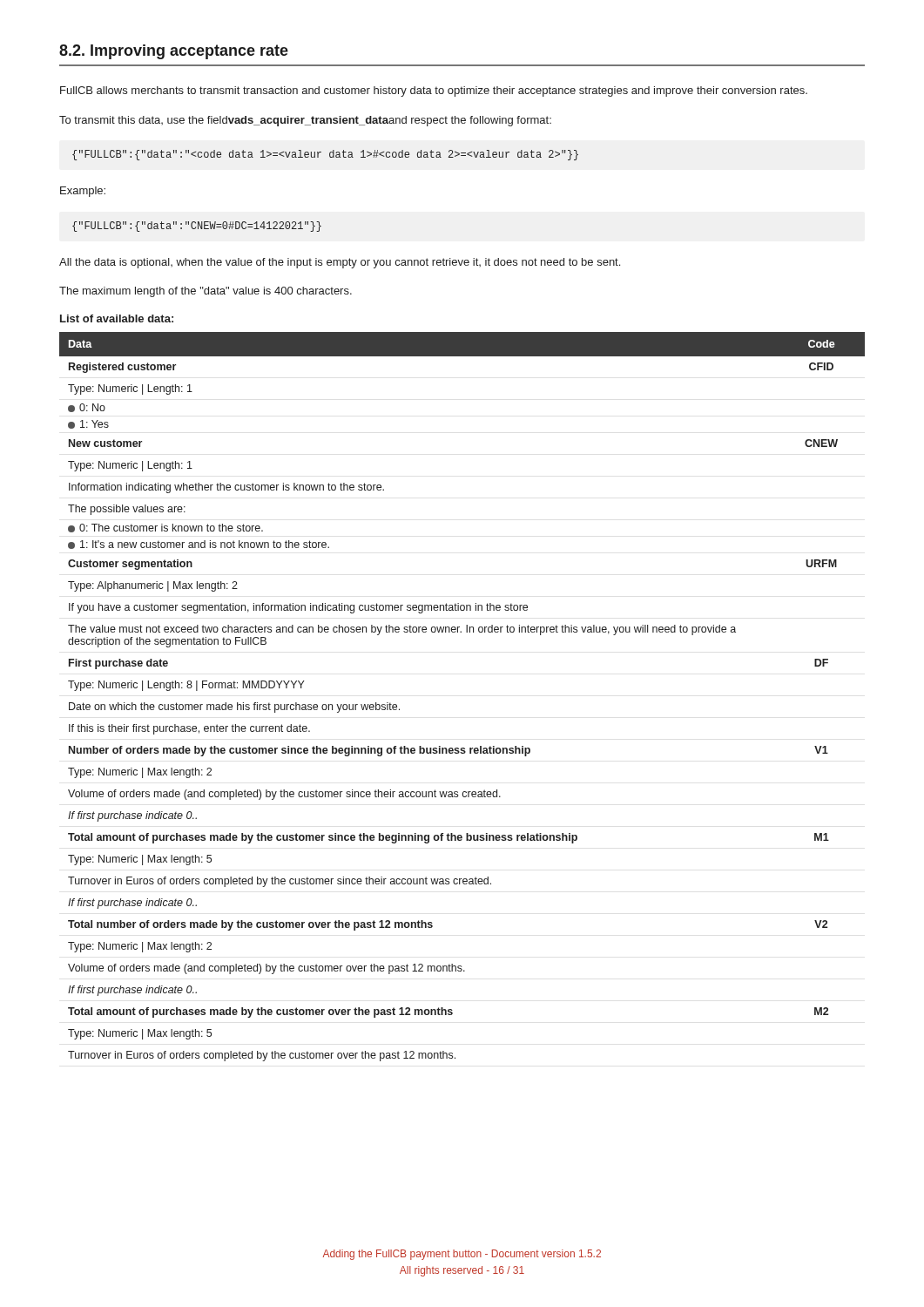Find the block on this page that starts "All the data is optional,"

(x=340, y=261)
